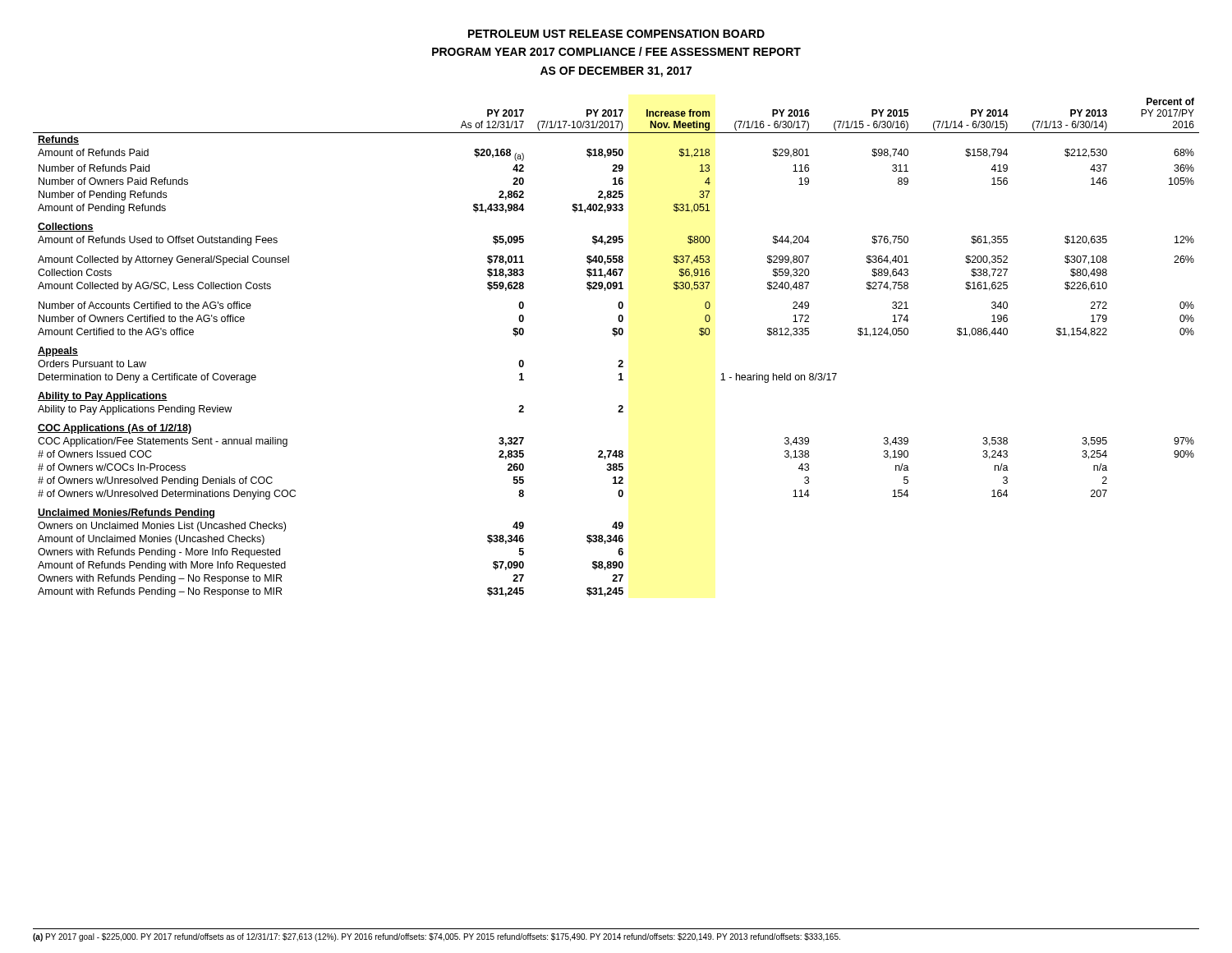Navigate to the passage starting "PETROLEUM UST RELEASE COMPENSATION BOARD PROGRAM YEAR"
This screenshot has height=953, width=1232.
(616, 52)
